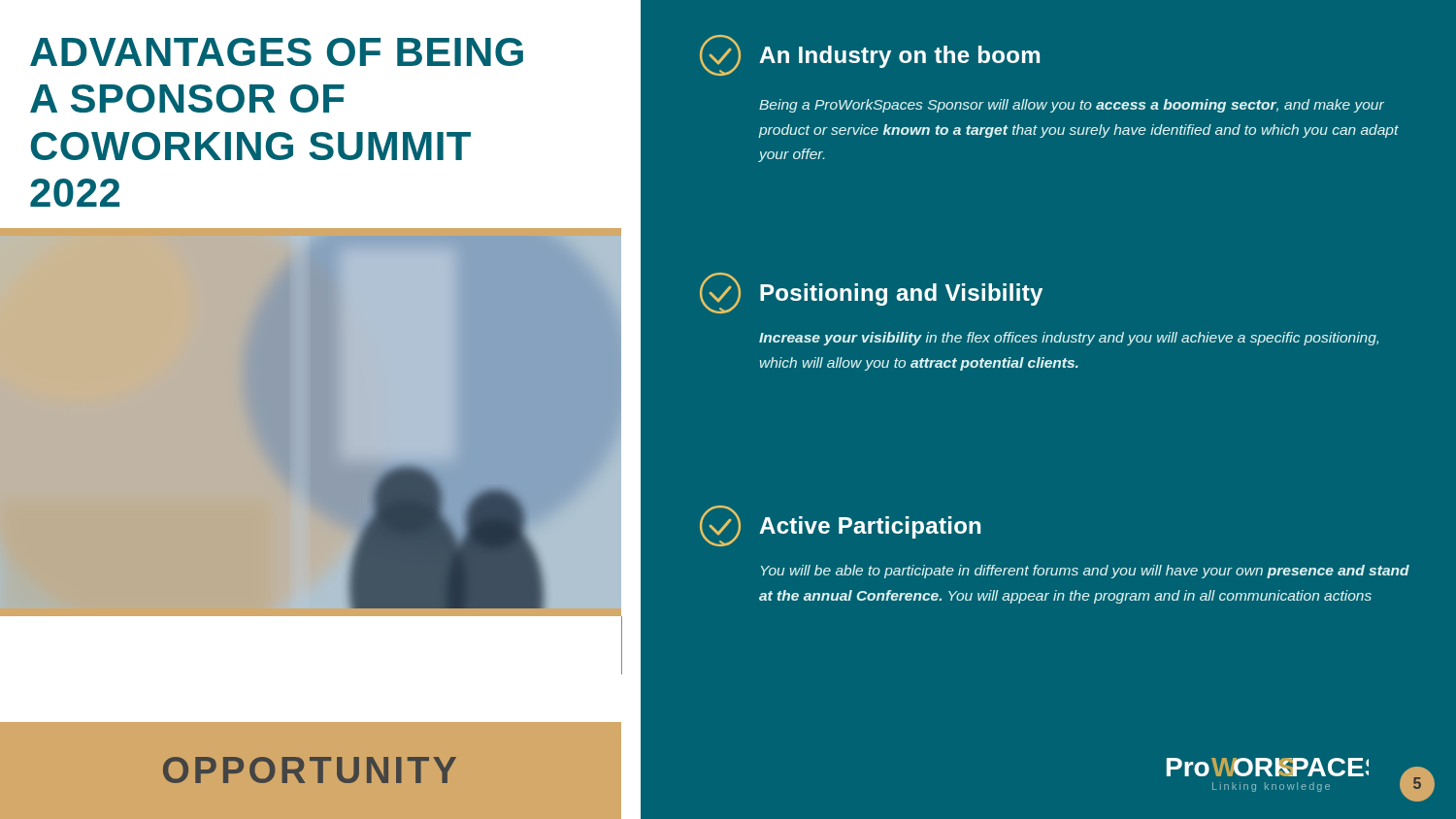
Task: Point to the region starting "Being a ProWorkSpaces Sponsor"
Action: coord(1088,129)
